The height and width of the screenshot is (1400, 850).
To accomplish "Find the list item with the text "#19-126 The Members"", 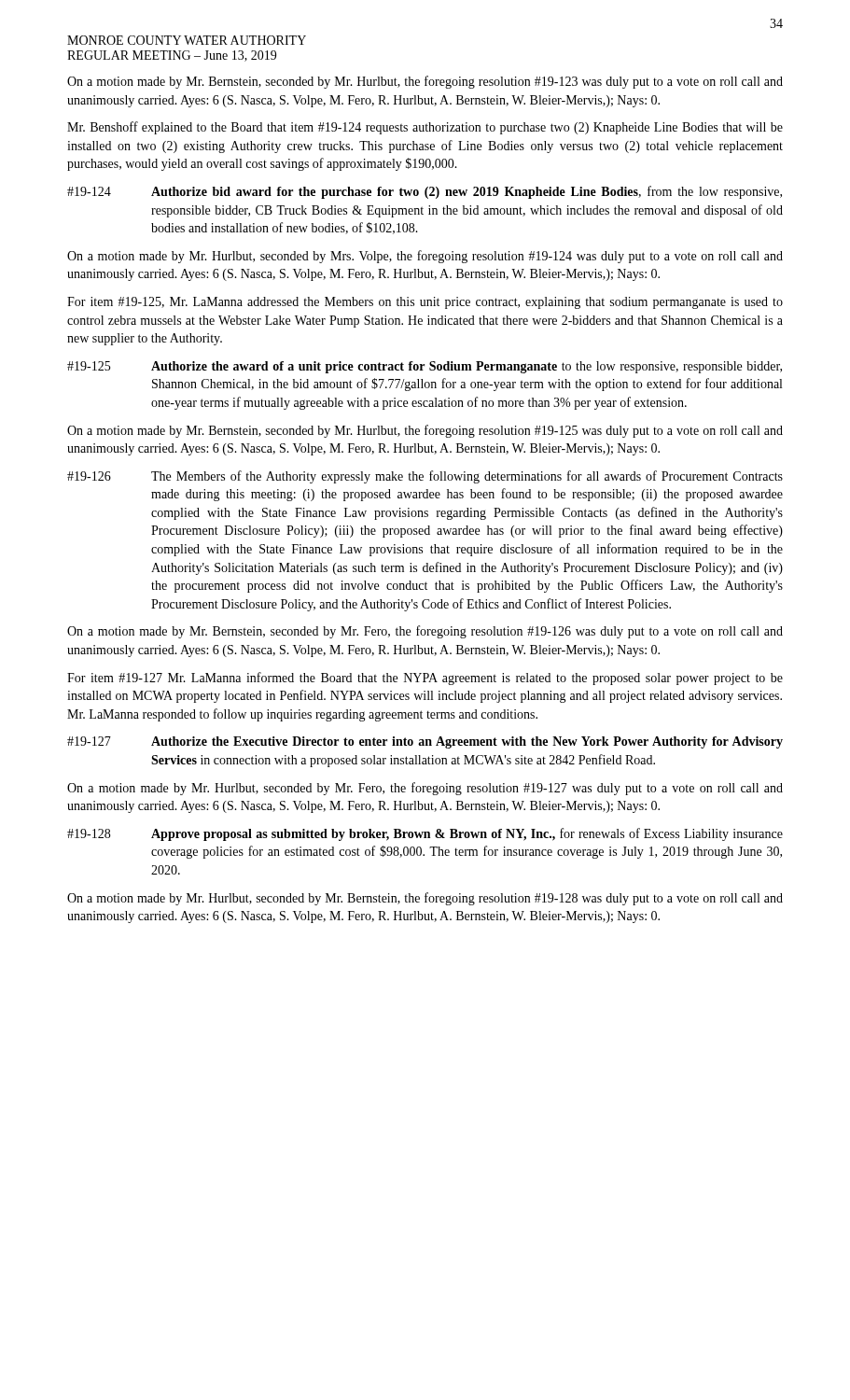I will pos(425,540).
